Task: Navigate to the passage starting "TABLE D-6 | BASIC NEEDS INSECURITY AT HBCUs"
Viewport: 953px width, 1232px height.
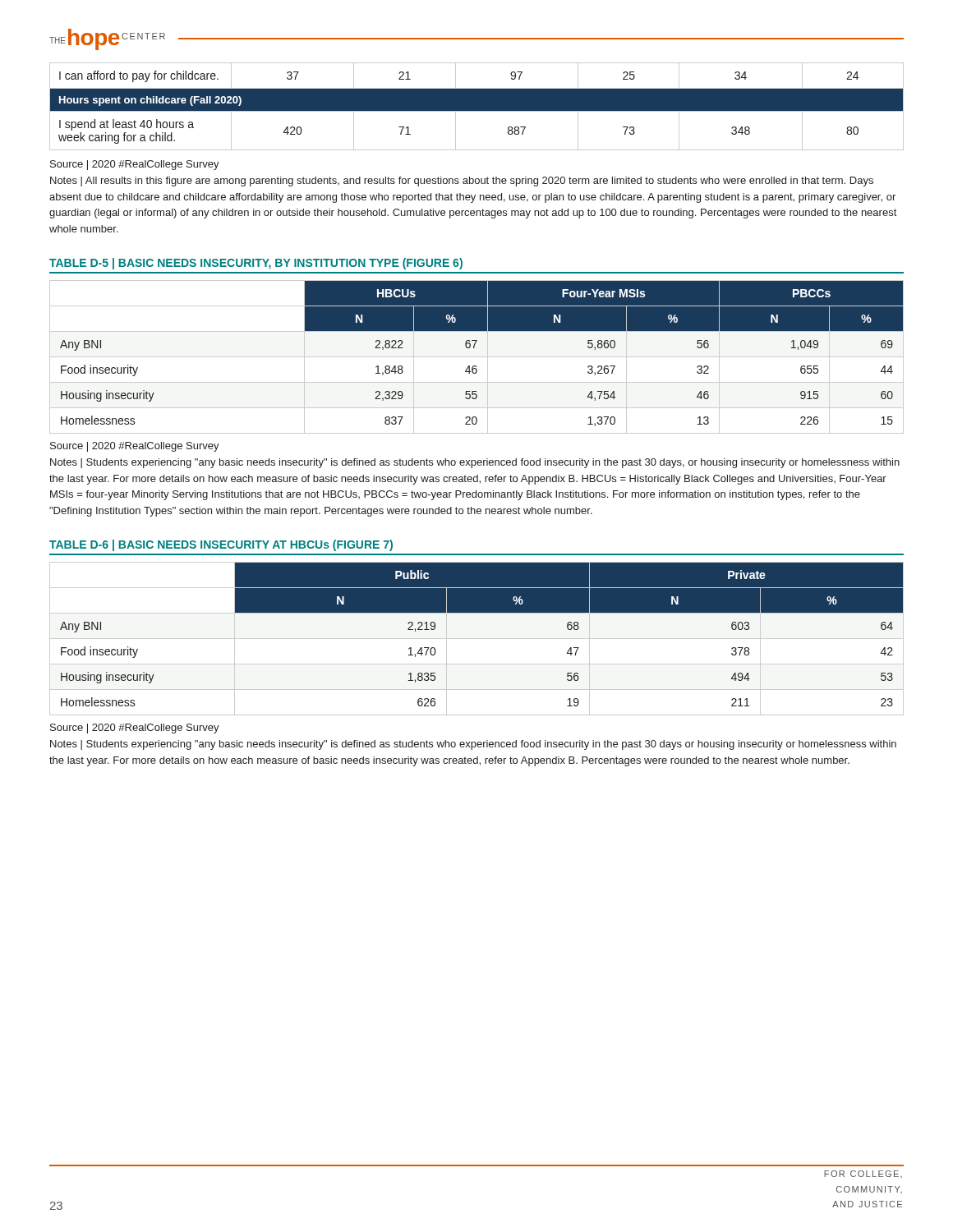Action: click(x=476, y=547)
